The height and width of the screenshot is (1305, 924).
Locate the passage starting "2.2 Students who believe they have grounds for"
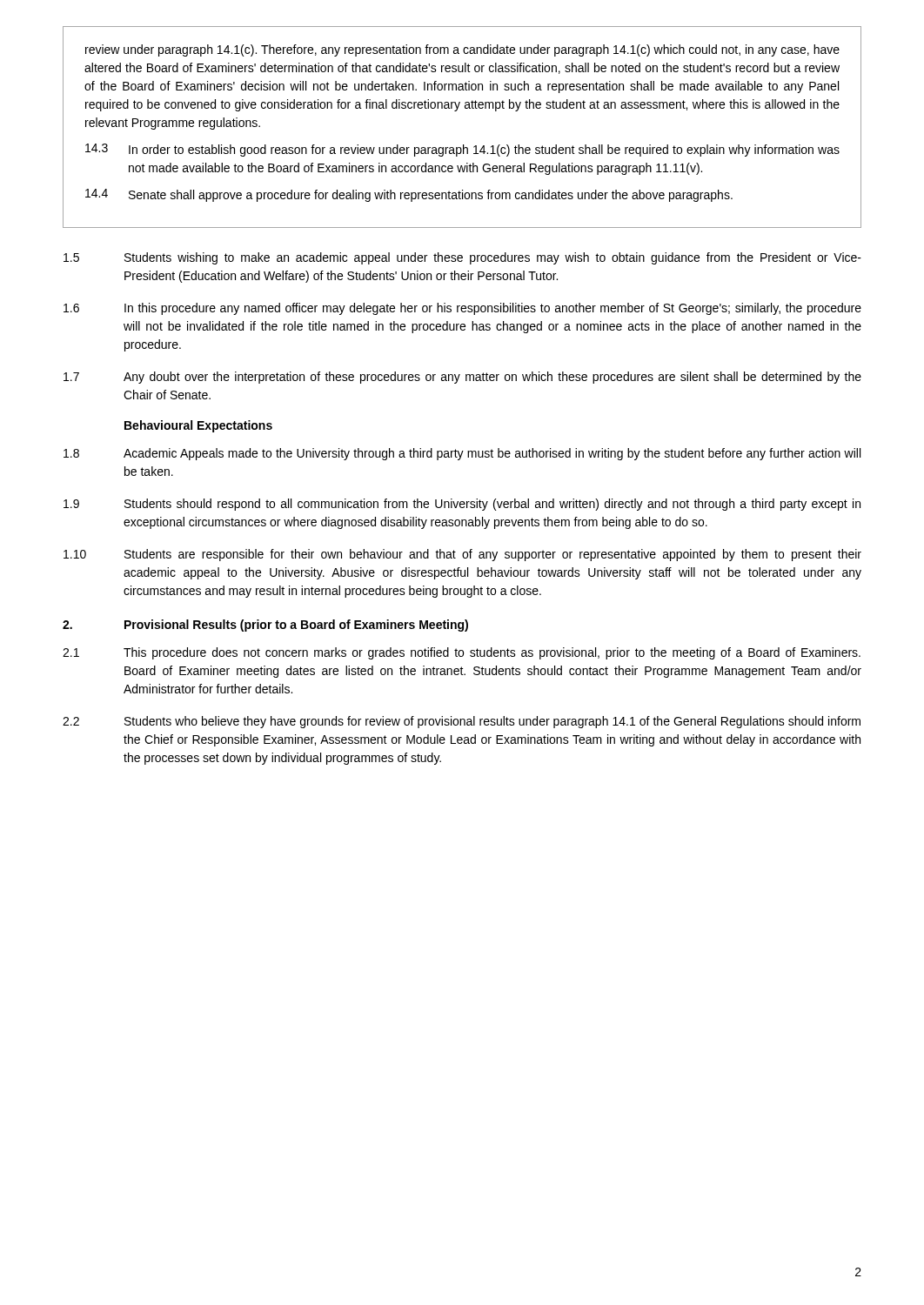(x=462, y=740)
